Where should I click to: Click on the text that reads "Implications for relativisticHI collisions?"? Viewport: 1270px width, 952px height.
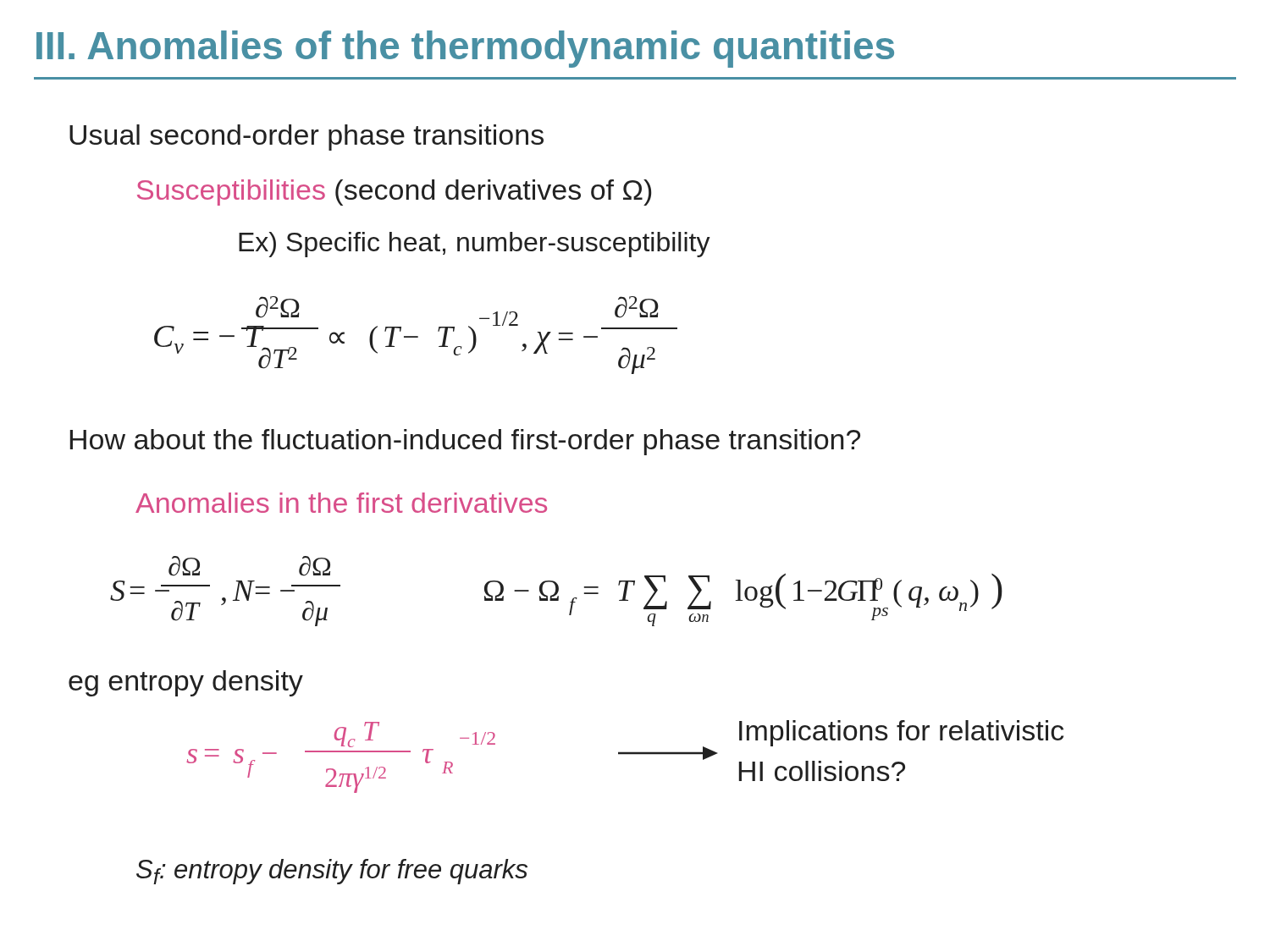[x=901, y=750]
